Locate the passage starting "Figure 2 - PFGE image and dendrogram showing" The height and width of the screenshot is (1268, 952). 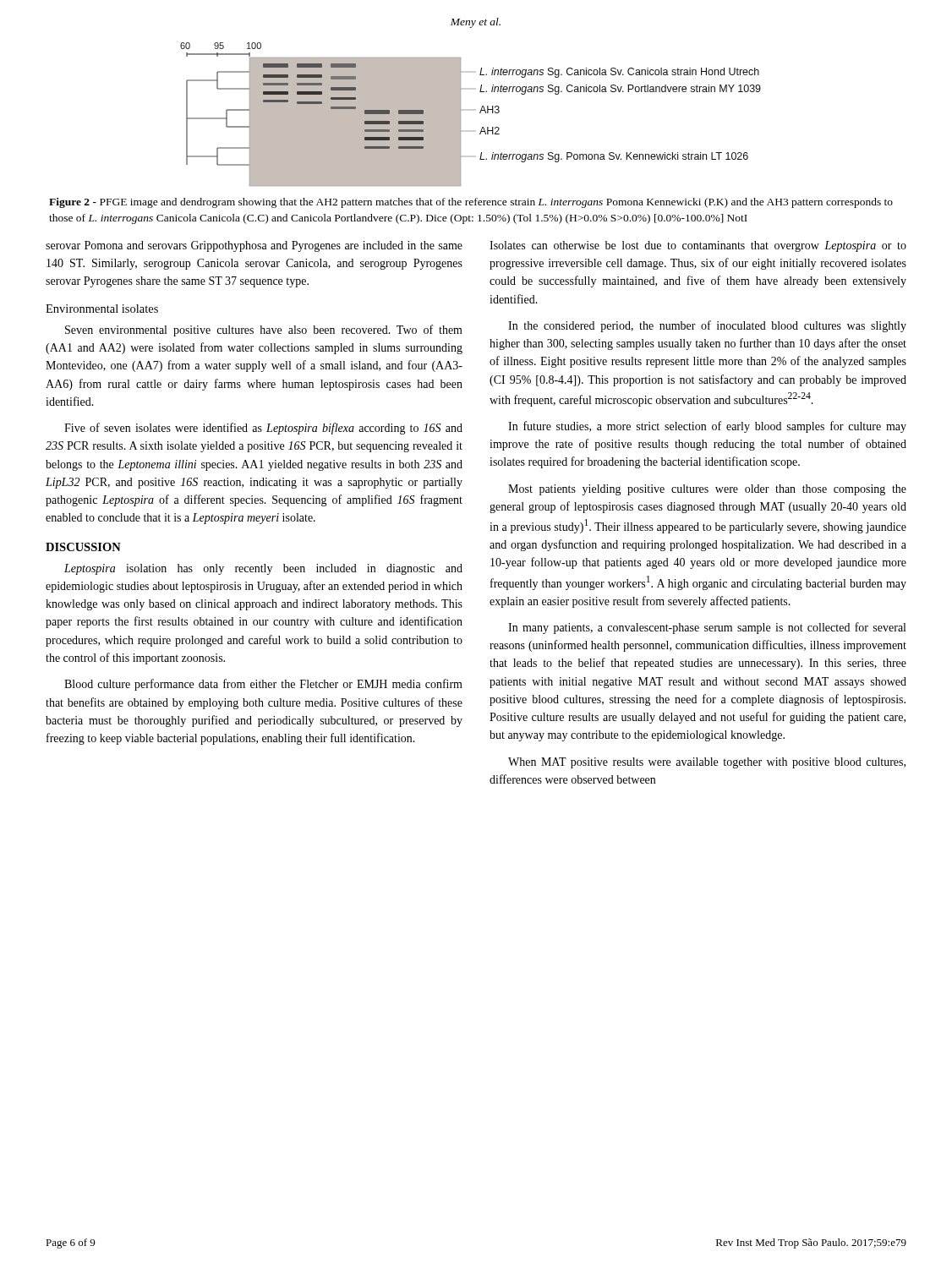coord(471,210)
